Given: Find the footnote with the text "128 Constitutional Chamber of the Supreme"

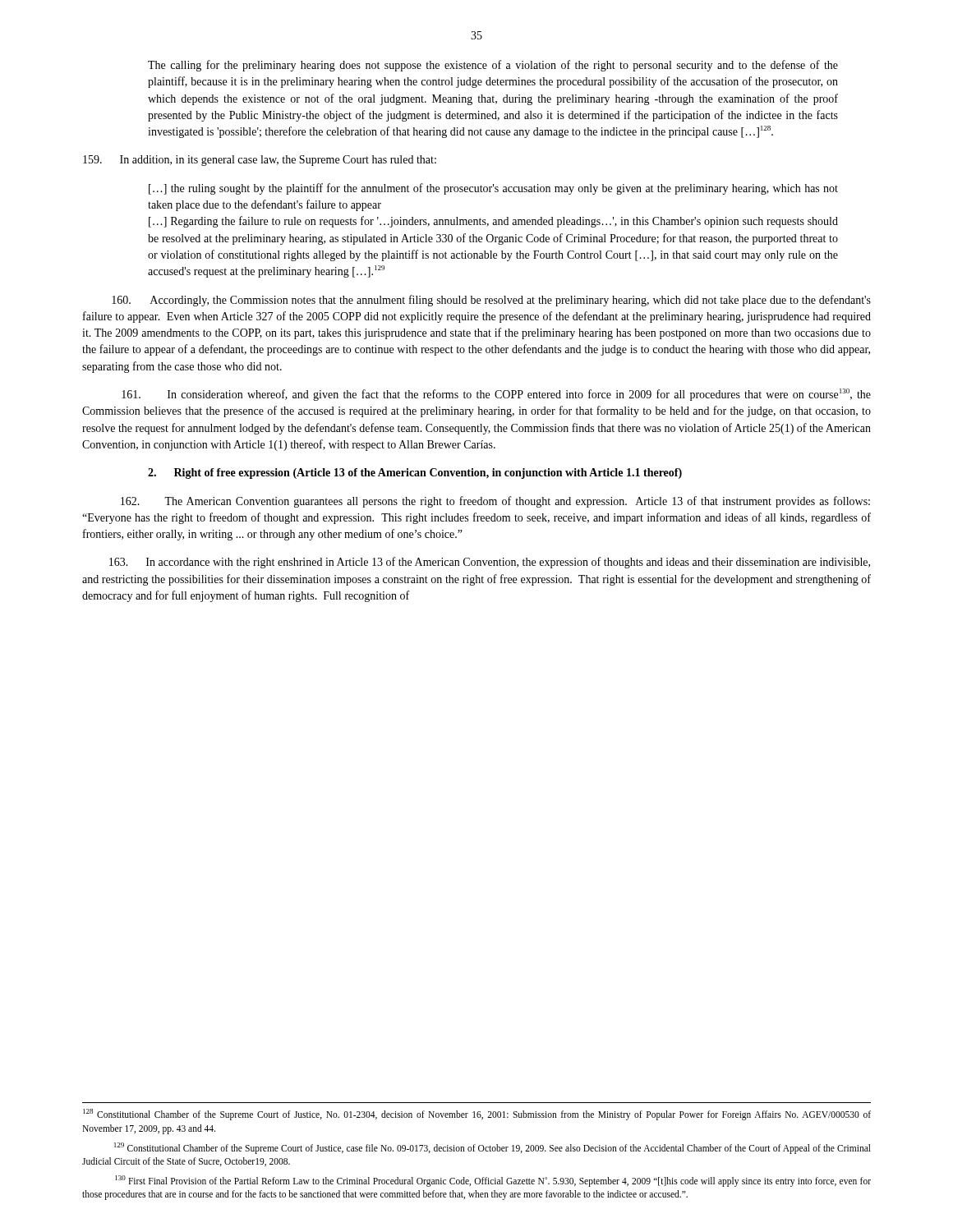Looking at the screenshot, I should [x=476, y=1121].
